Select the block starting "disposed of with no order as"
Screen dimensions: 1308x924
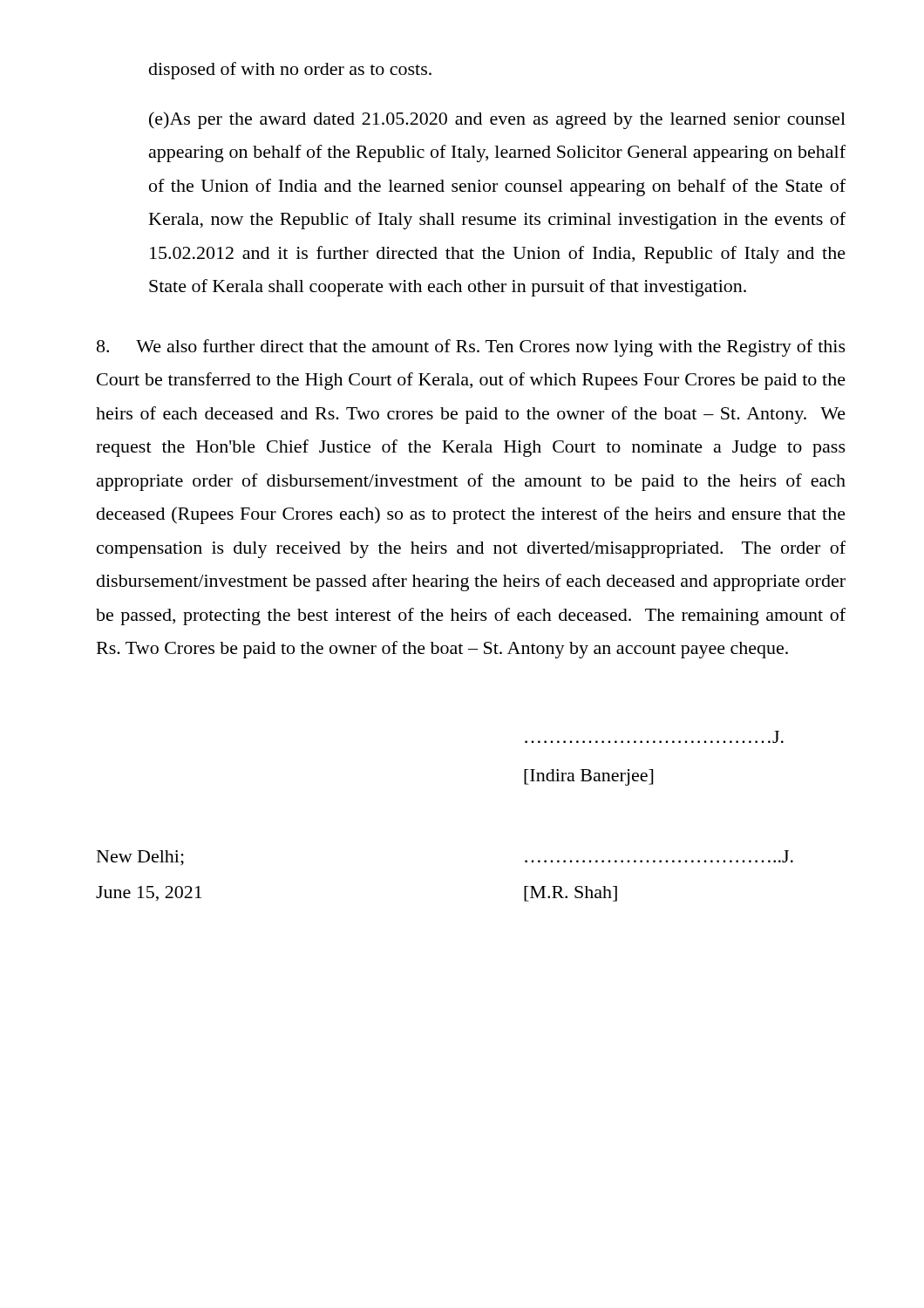click(x=290, y=68)
